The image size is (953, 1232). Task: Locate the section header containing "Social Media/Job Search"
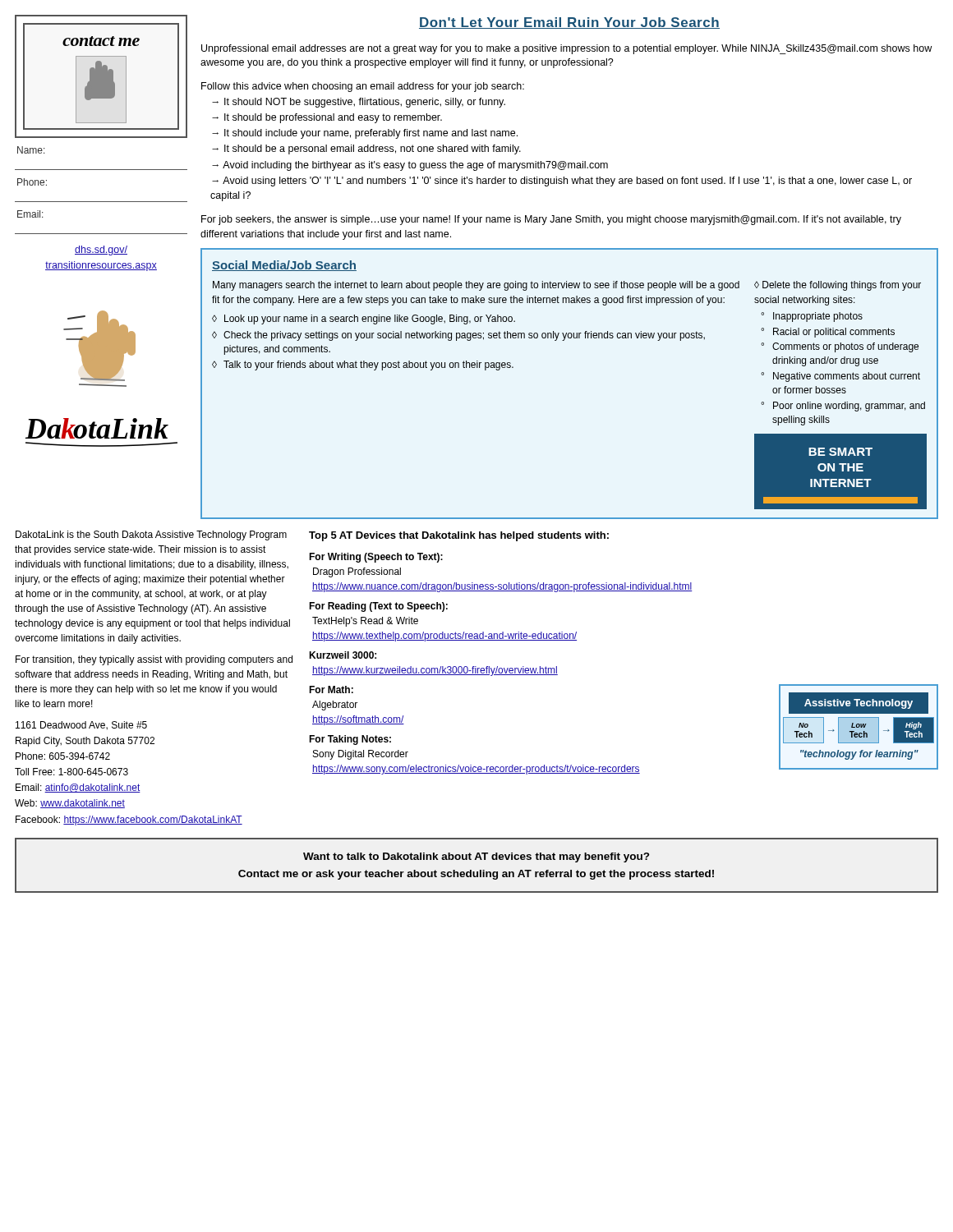[284, 266]
